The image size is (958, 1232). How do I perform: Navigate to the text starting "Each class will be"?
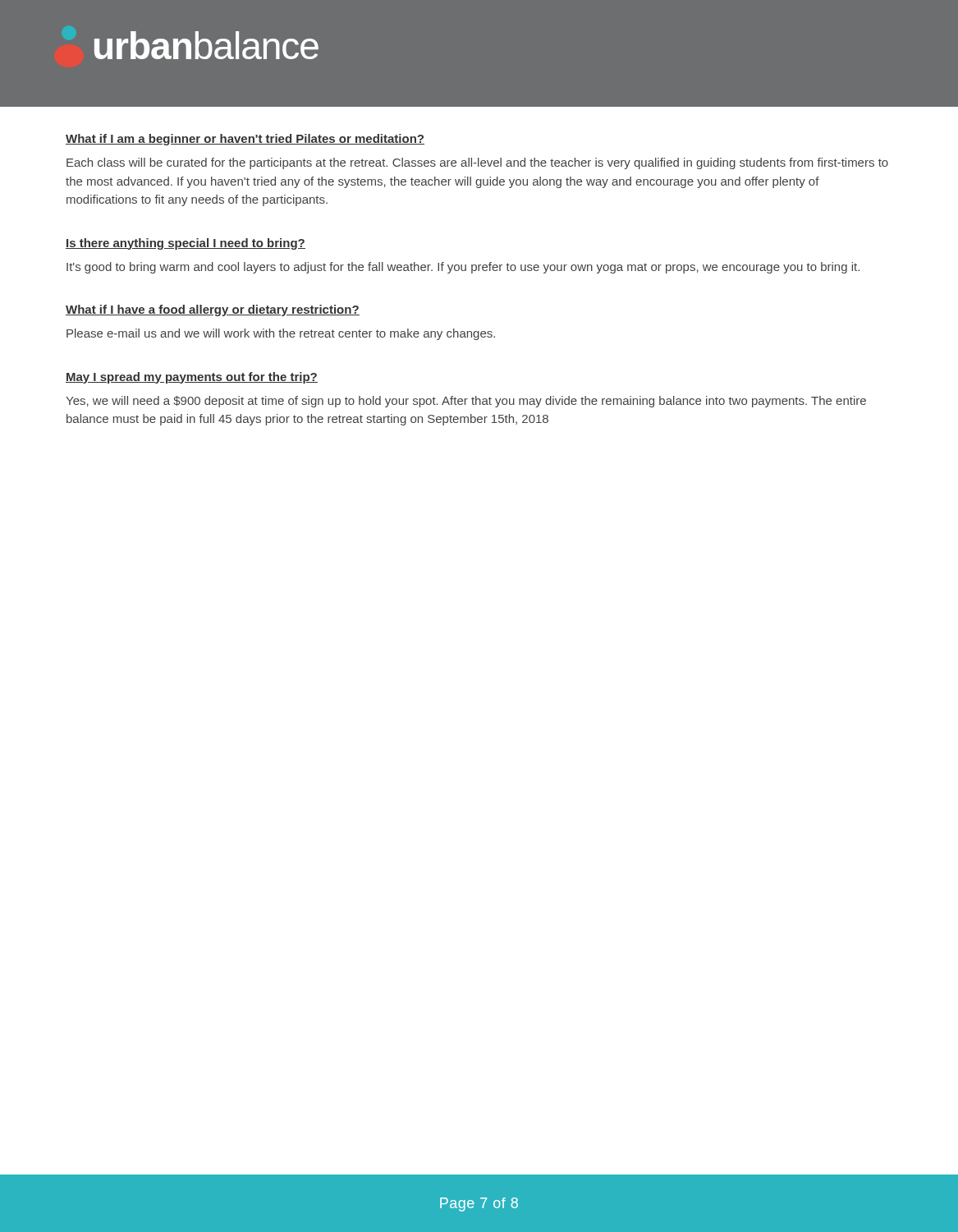[x=477, y=181]
